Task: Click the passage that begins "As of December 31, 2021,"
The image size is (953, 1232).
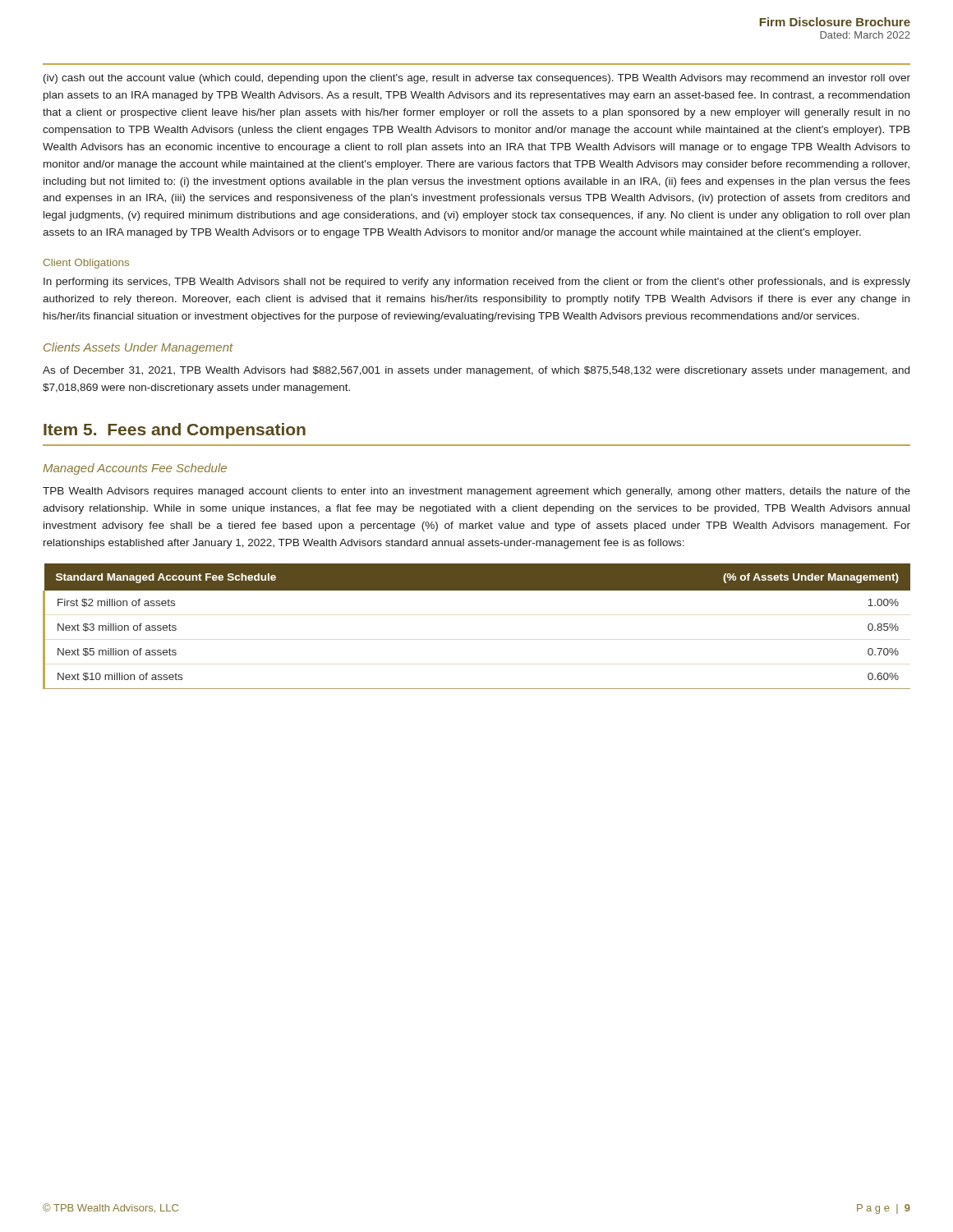Action: pos(476,379)
